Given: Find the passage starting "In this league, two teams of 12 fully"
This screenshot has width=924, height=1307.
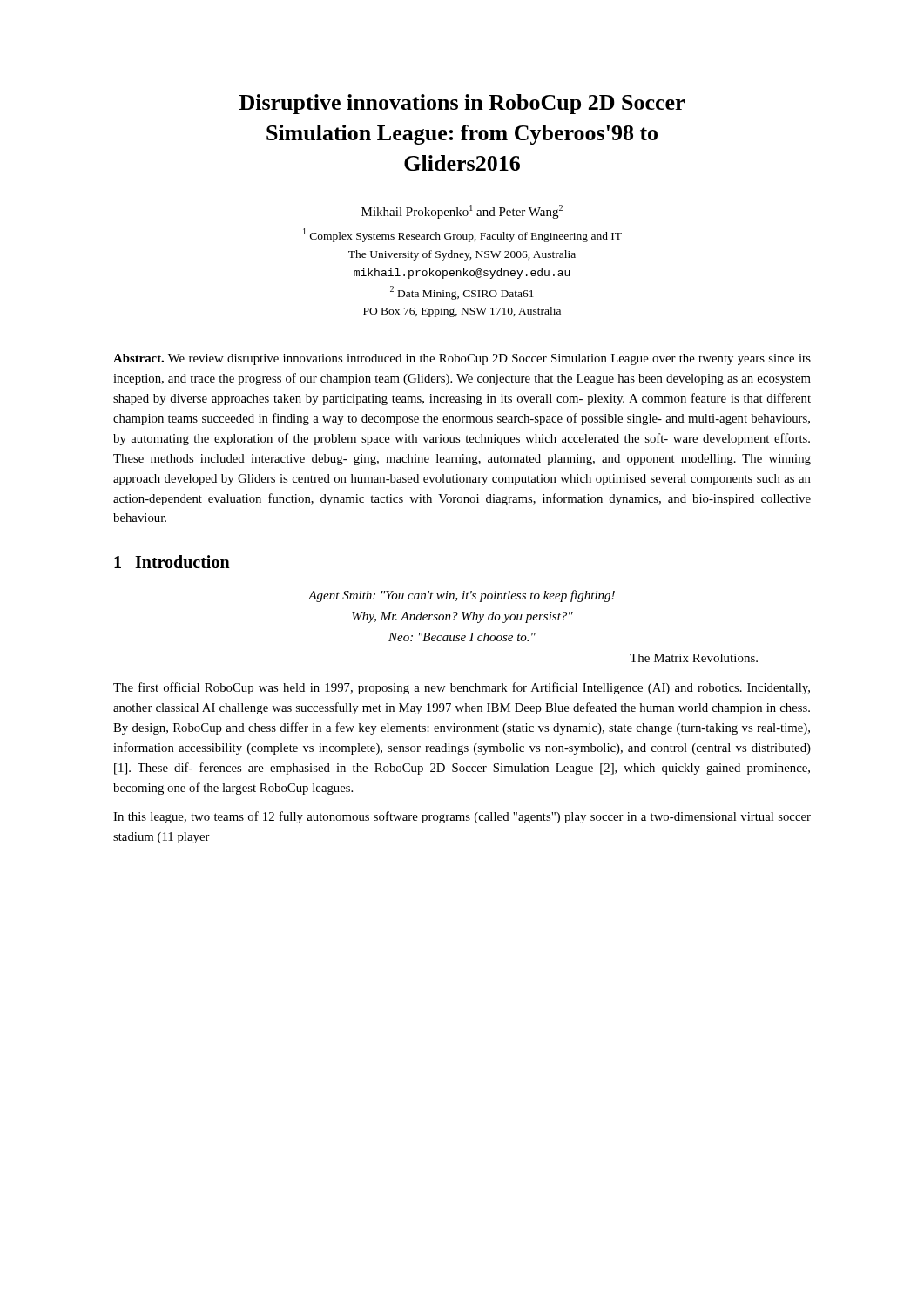Looking at the screenshot, I should point(462,826).
